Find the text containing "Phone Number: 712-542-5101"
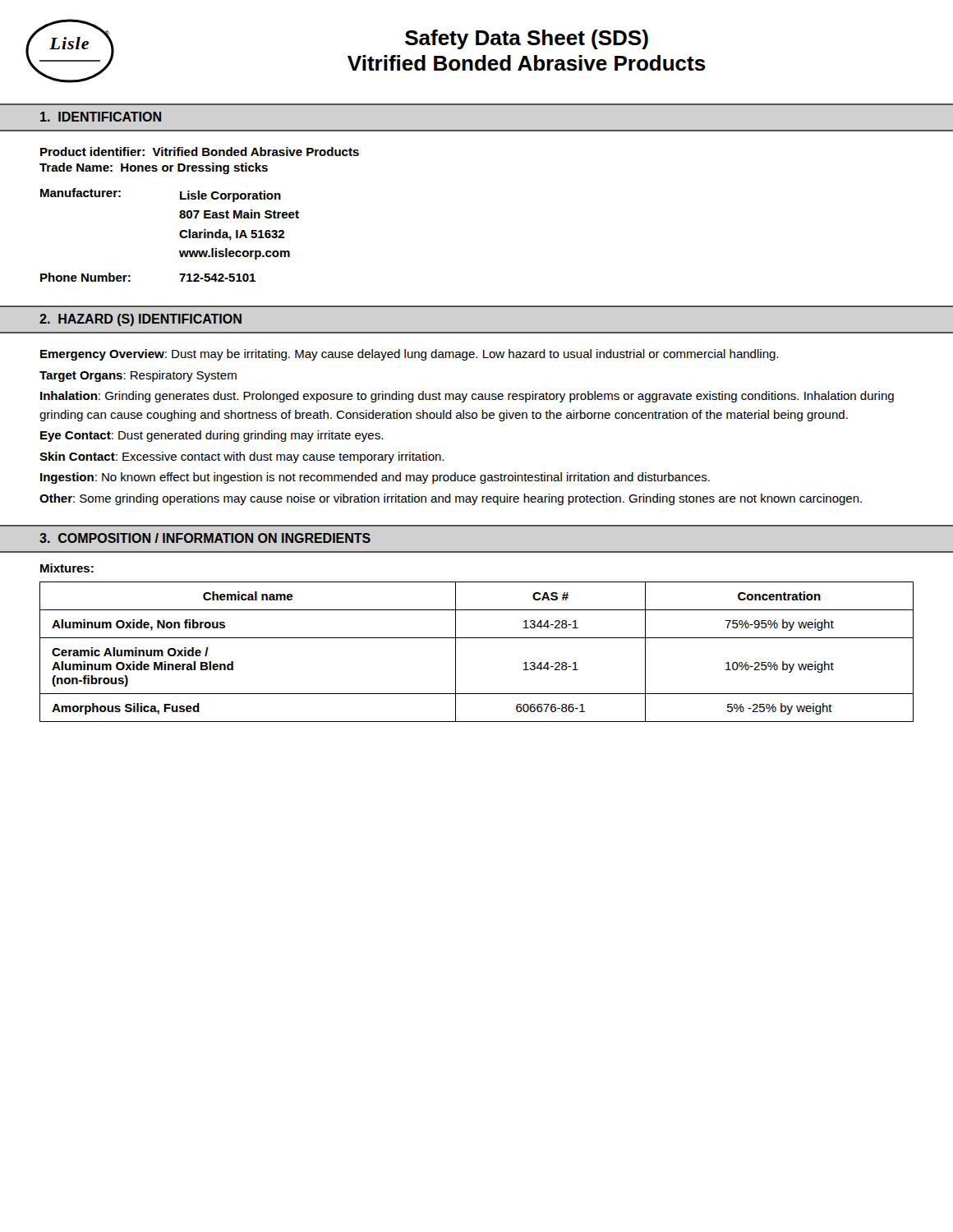The width and height of the screenshot is (953, 1232). click(85, 277)
